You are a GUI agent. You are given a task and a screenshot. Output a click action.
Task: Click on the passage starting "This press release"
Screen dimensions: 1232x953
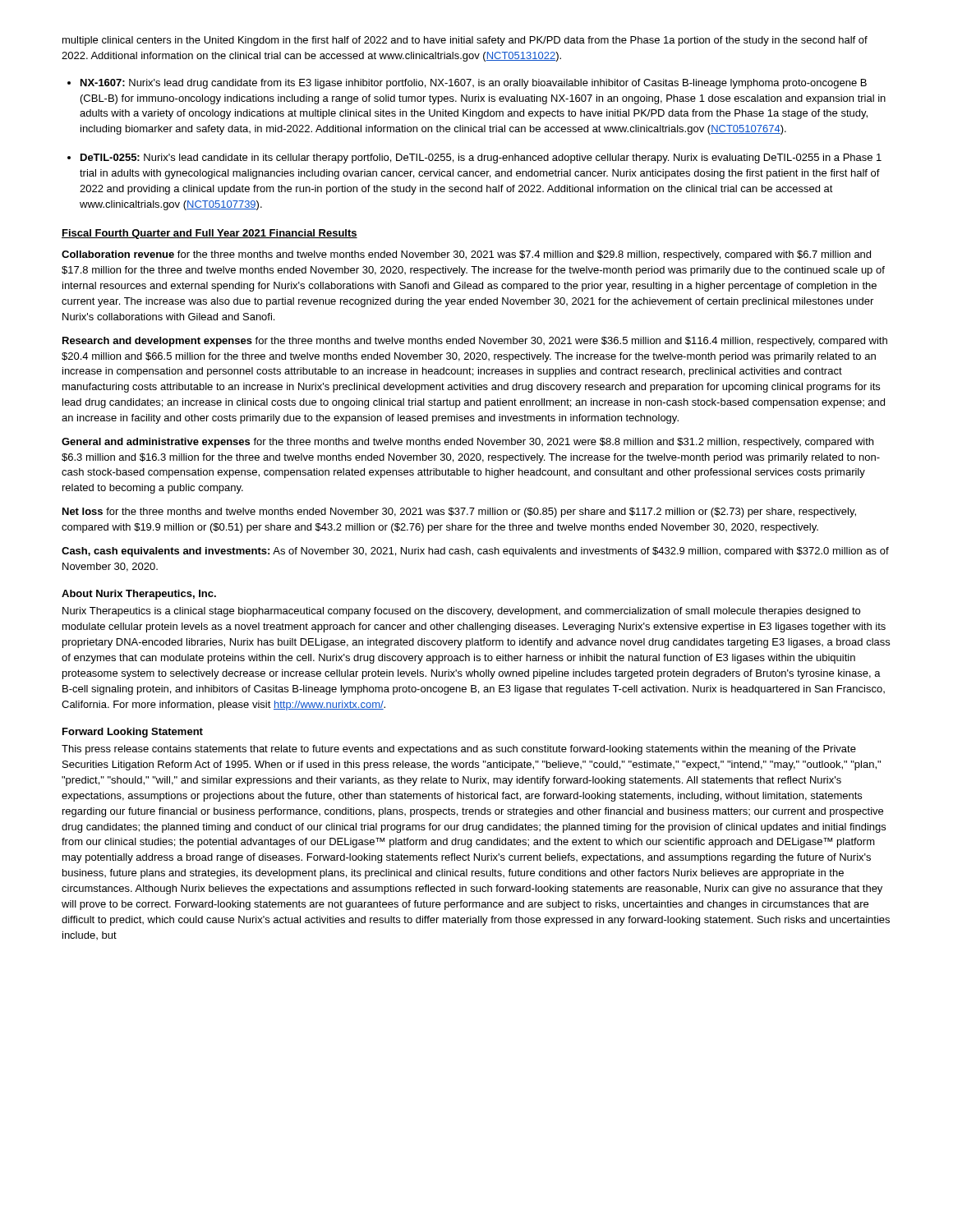click(476, 842)
